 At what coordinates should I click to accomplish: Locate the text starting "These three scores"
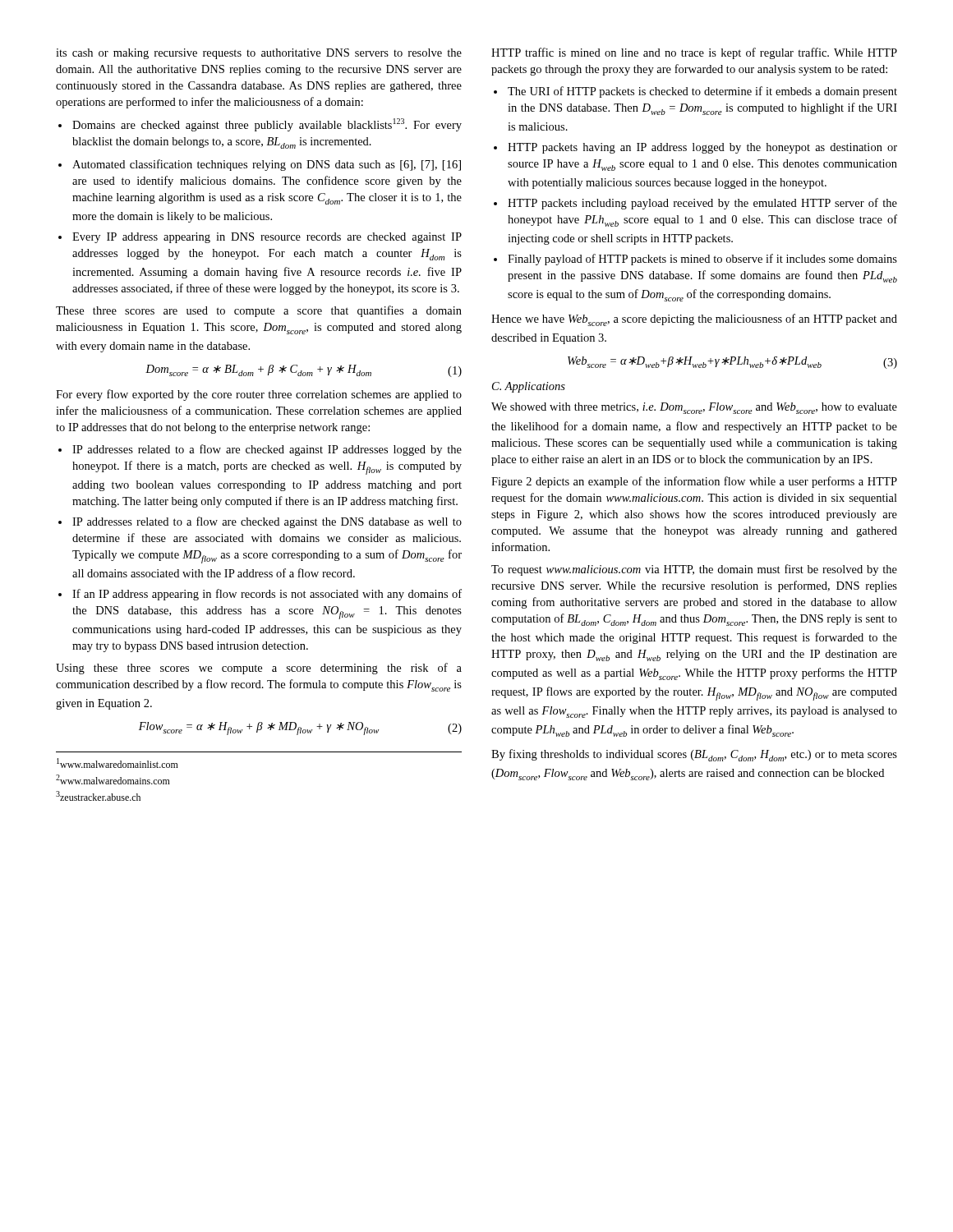coord(259,328)
